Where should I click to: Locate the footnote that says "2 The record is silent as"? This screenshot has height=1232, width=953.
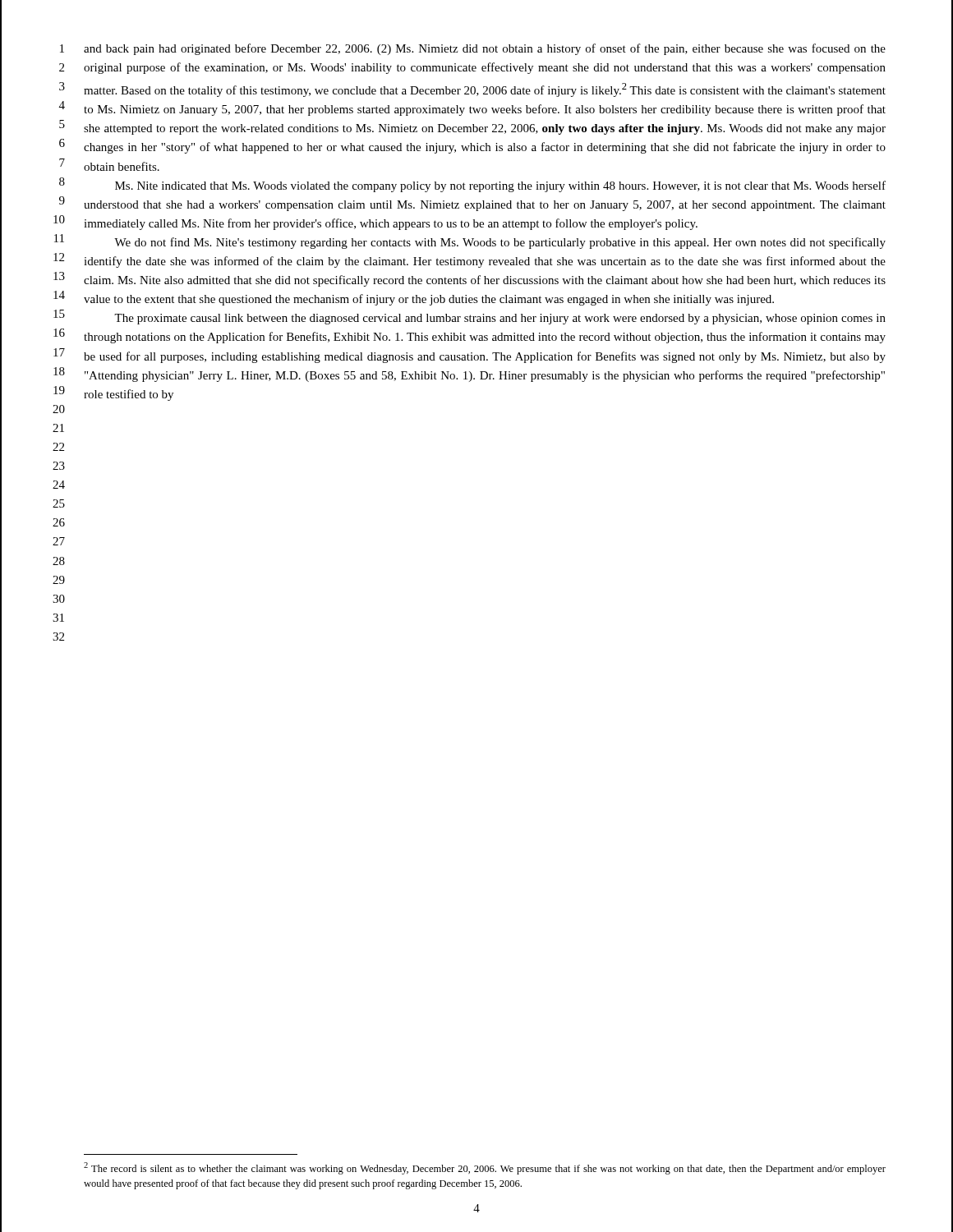click(485, 1175)
